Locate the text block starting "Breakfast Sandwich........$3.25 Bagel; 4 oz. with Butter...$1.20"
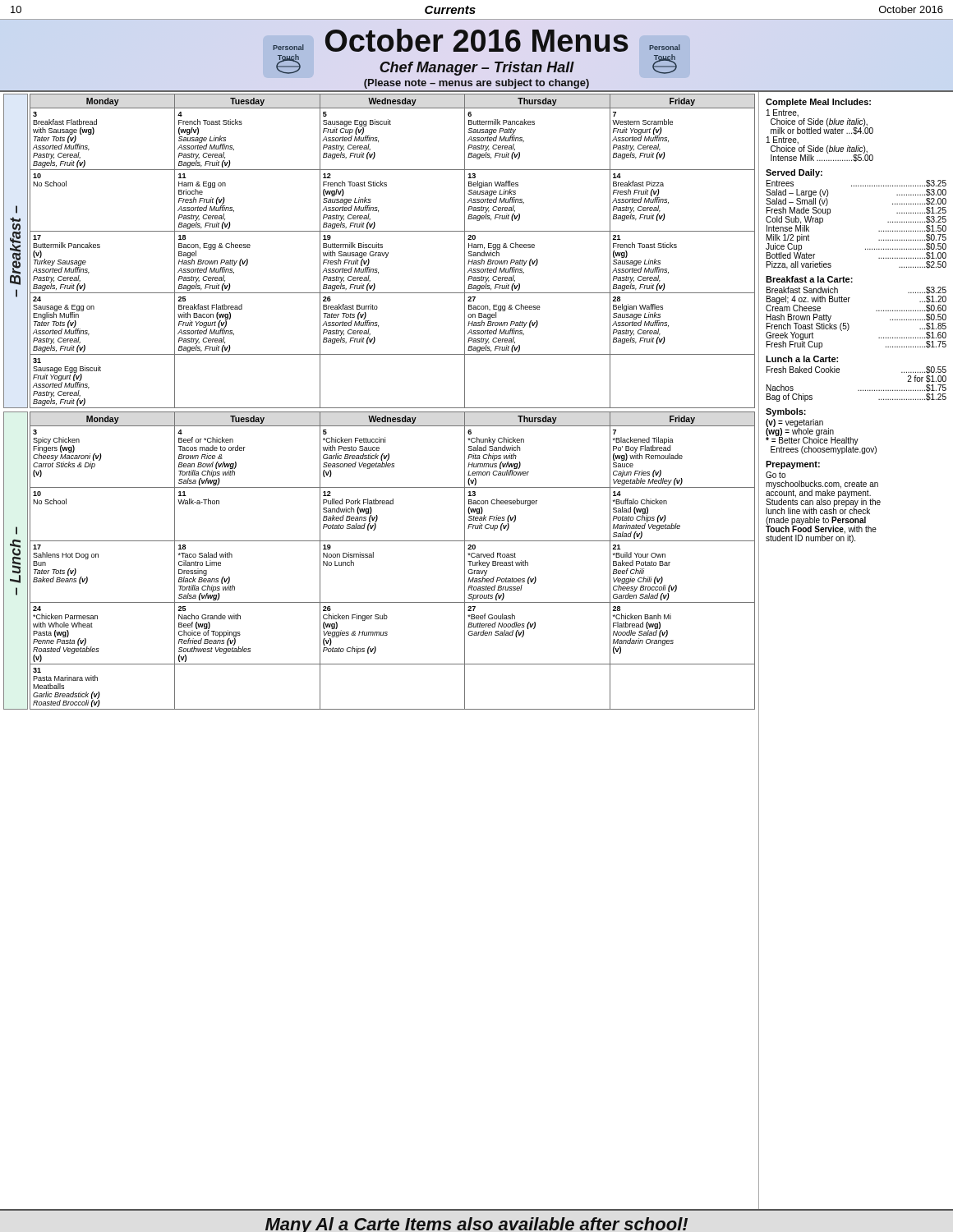This screenshot has width=953, height=1232. 856,318
